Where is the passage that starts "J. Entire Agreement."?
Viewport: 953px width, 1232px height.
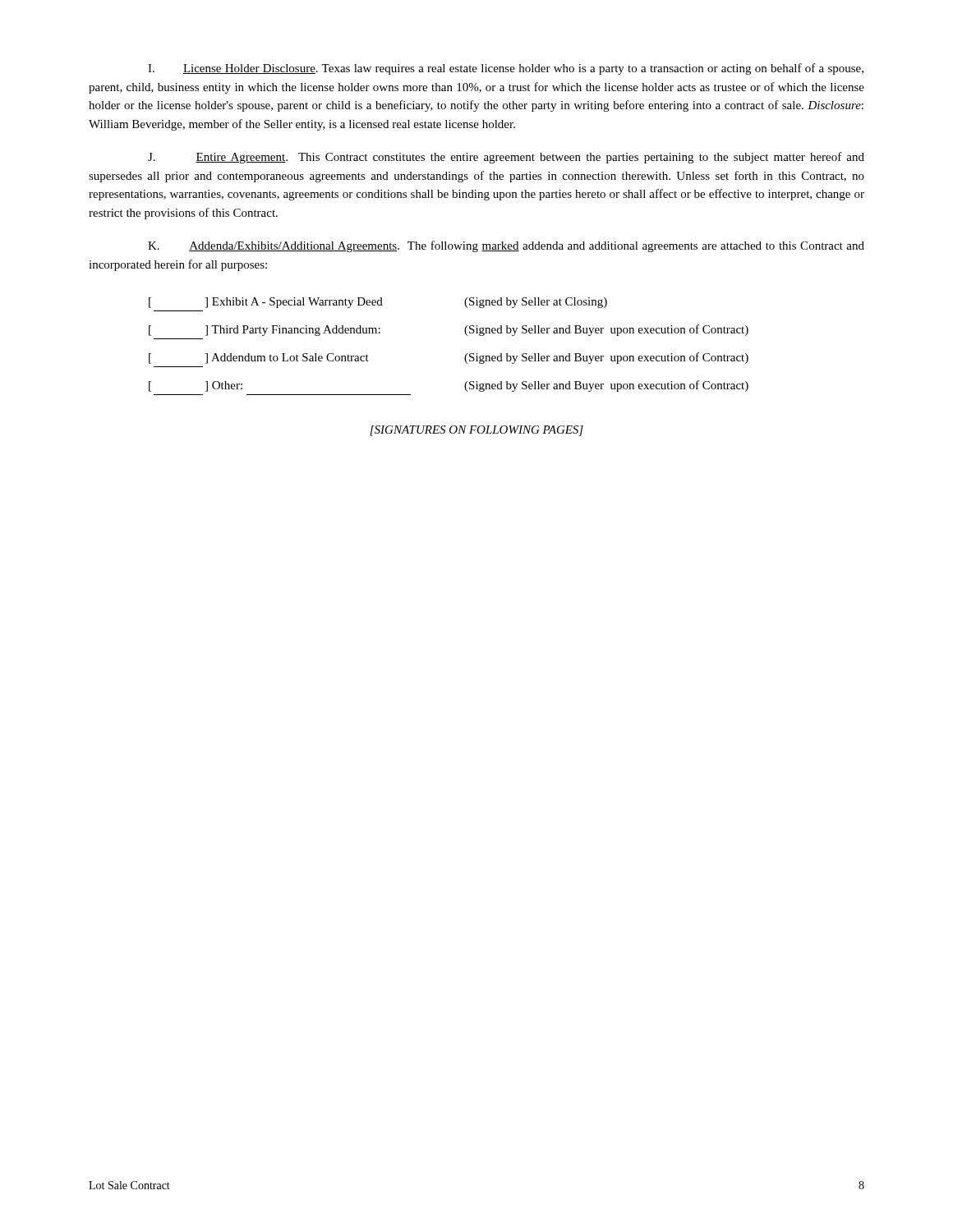476,185
